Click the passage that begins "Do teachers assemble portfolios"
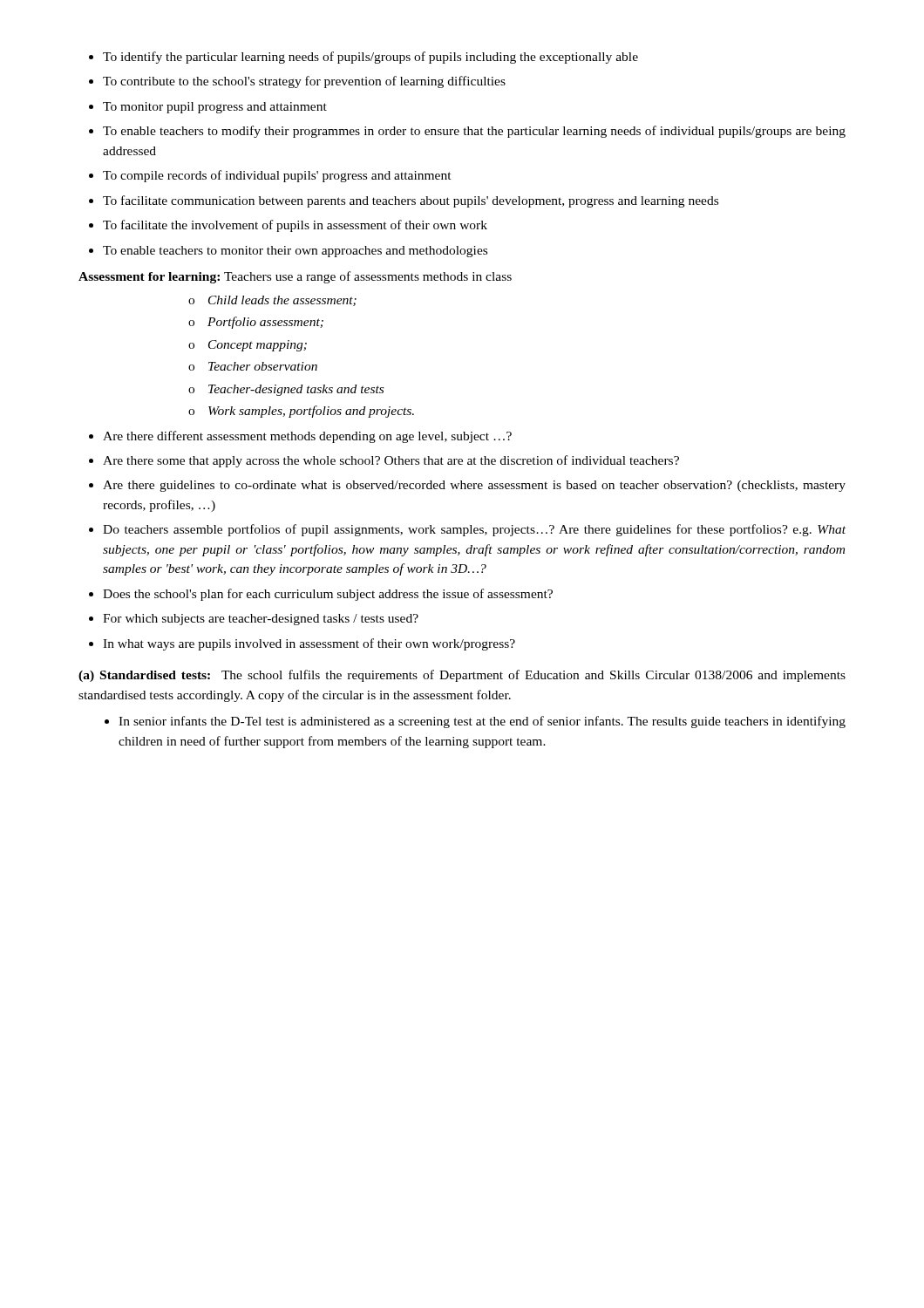 pos(474,549)
